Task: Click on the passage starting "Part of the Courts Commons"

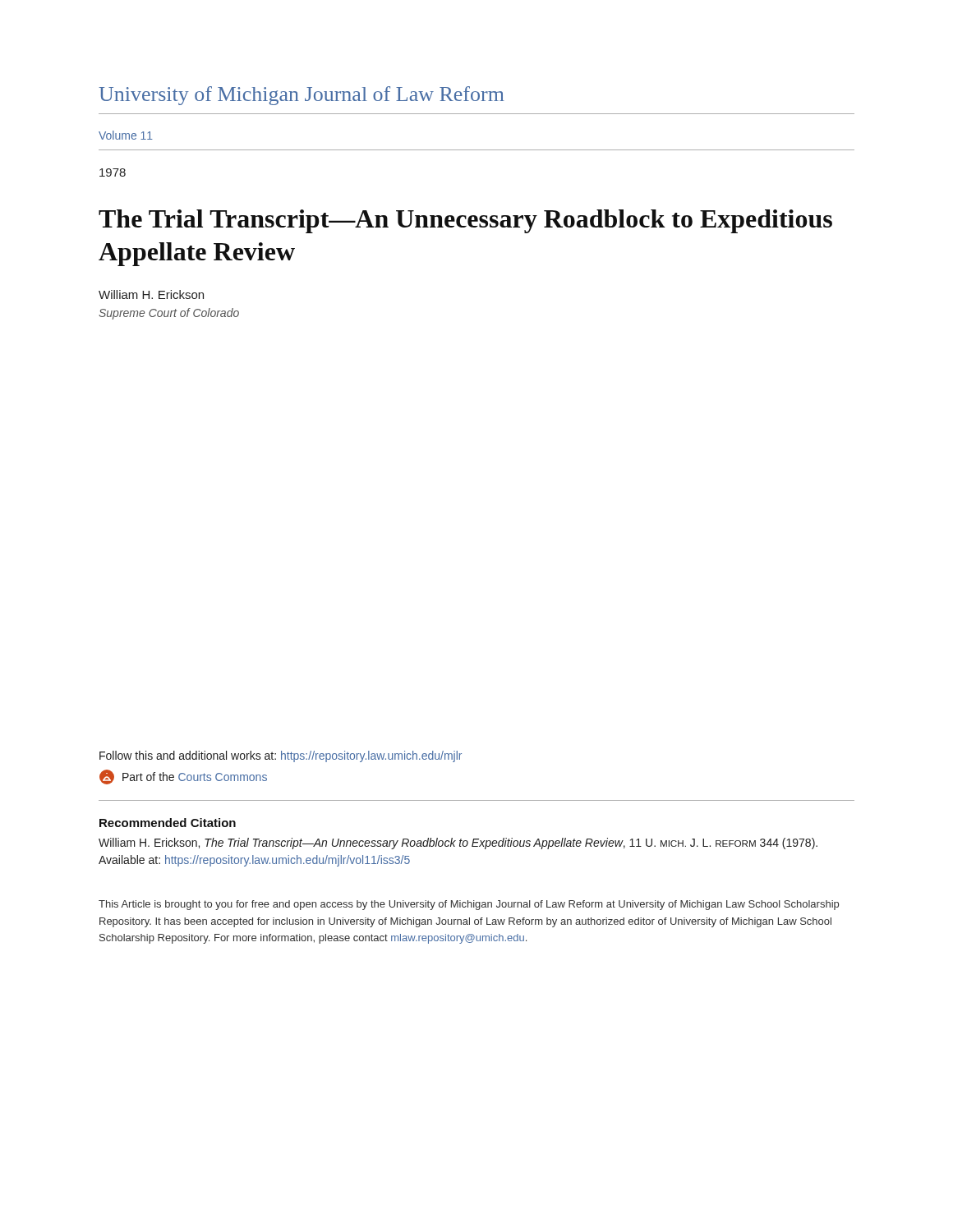Action: coord(183,777)
